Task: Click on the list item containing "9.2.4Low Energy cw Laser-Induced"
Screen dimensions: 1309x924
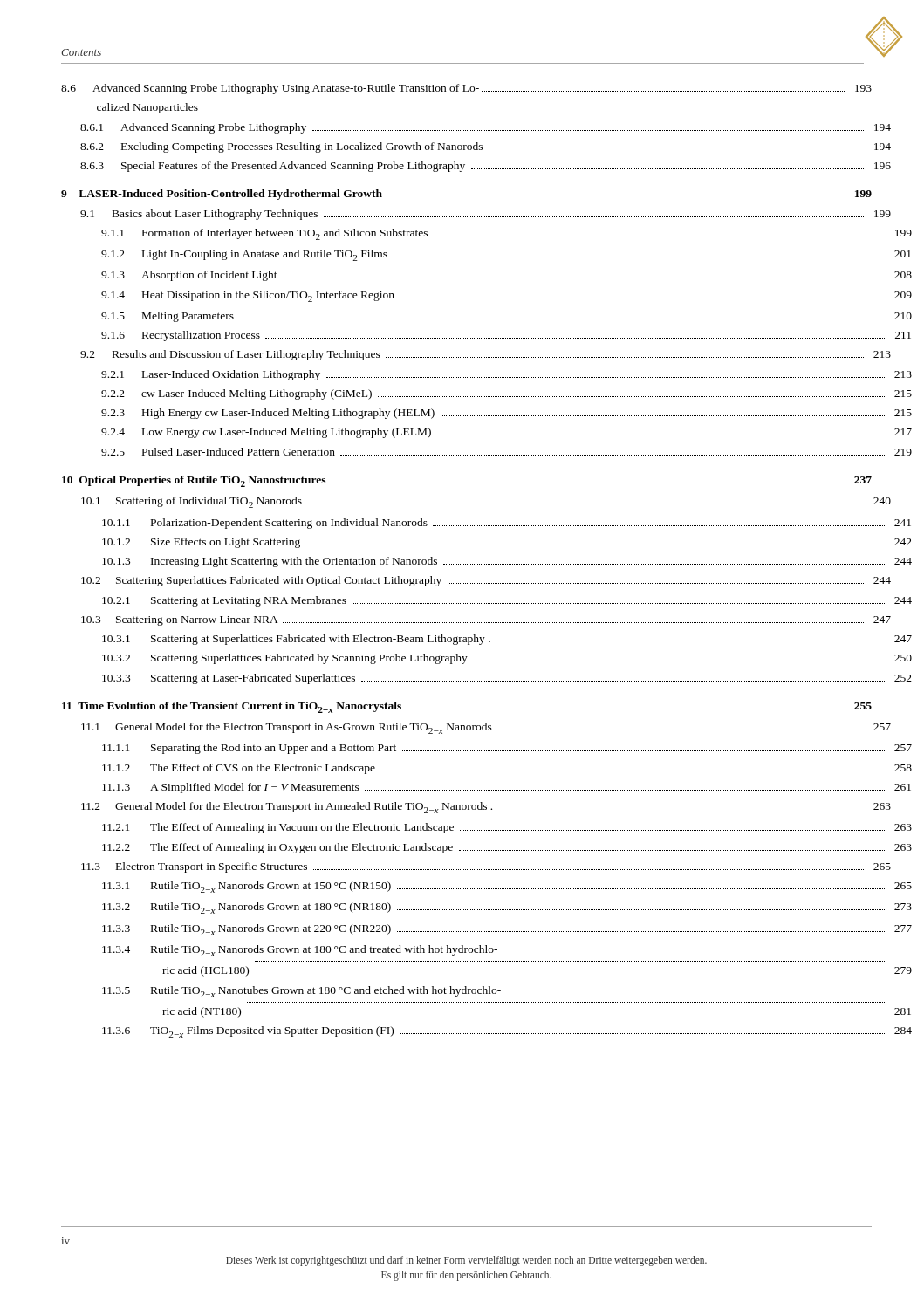Action: click(x=506, y=432)
